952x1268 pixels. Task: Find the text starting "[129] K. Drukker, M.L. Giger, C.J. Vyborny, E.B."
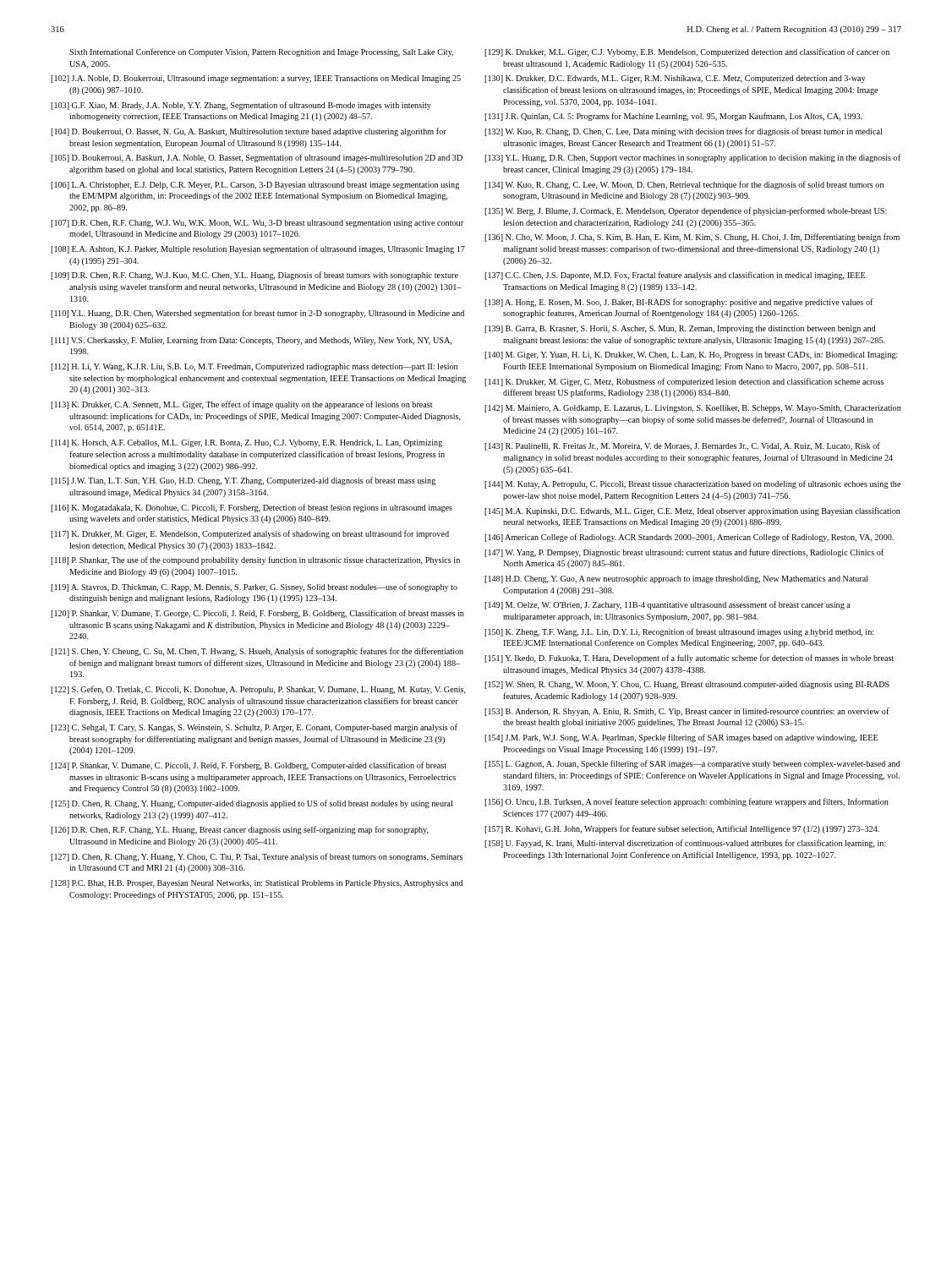687,58
